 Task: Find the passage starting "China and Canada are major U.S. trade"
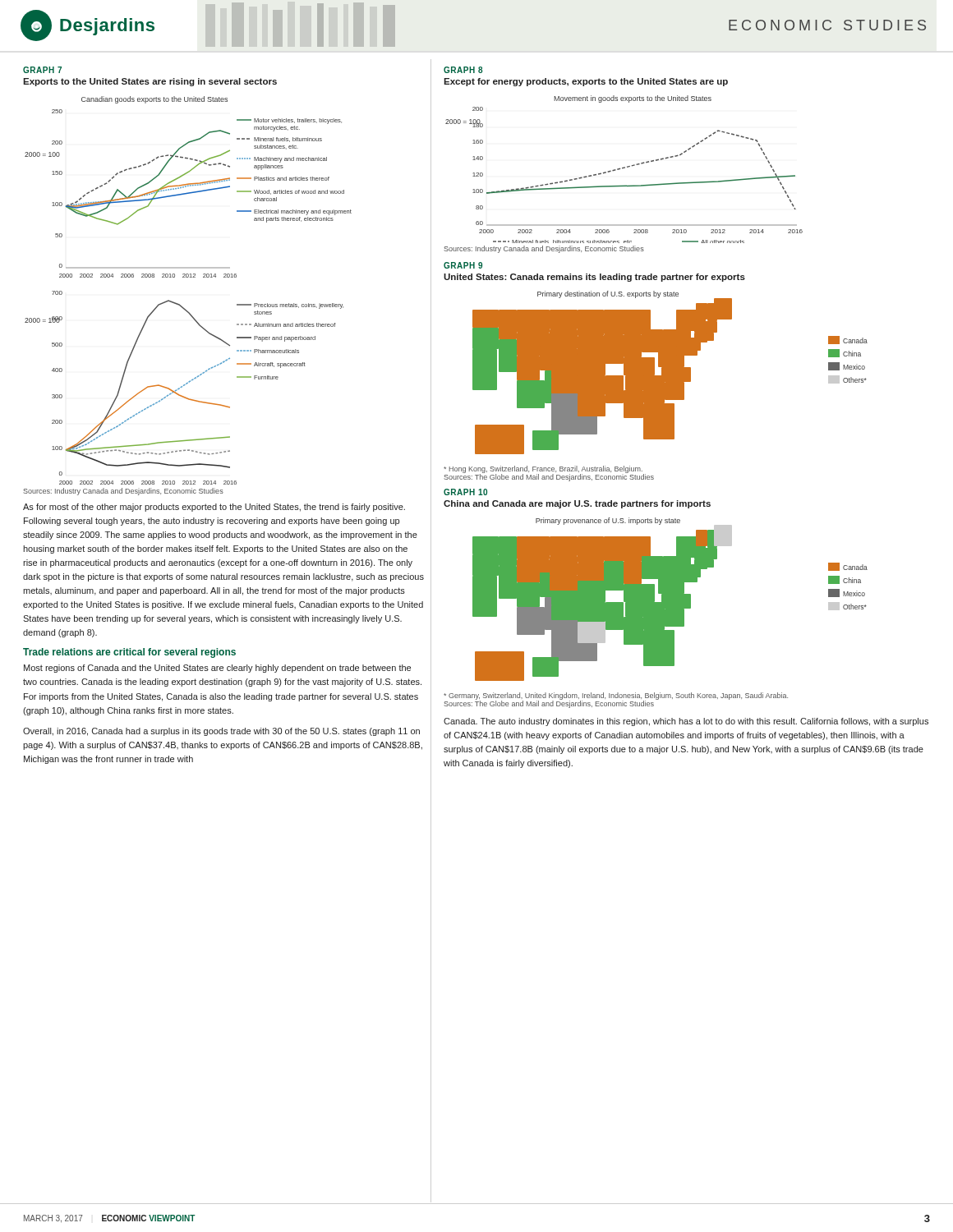click(x=577, y=503)
